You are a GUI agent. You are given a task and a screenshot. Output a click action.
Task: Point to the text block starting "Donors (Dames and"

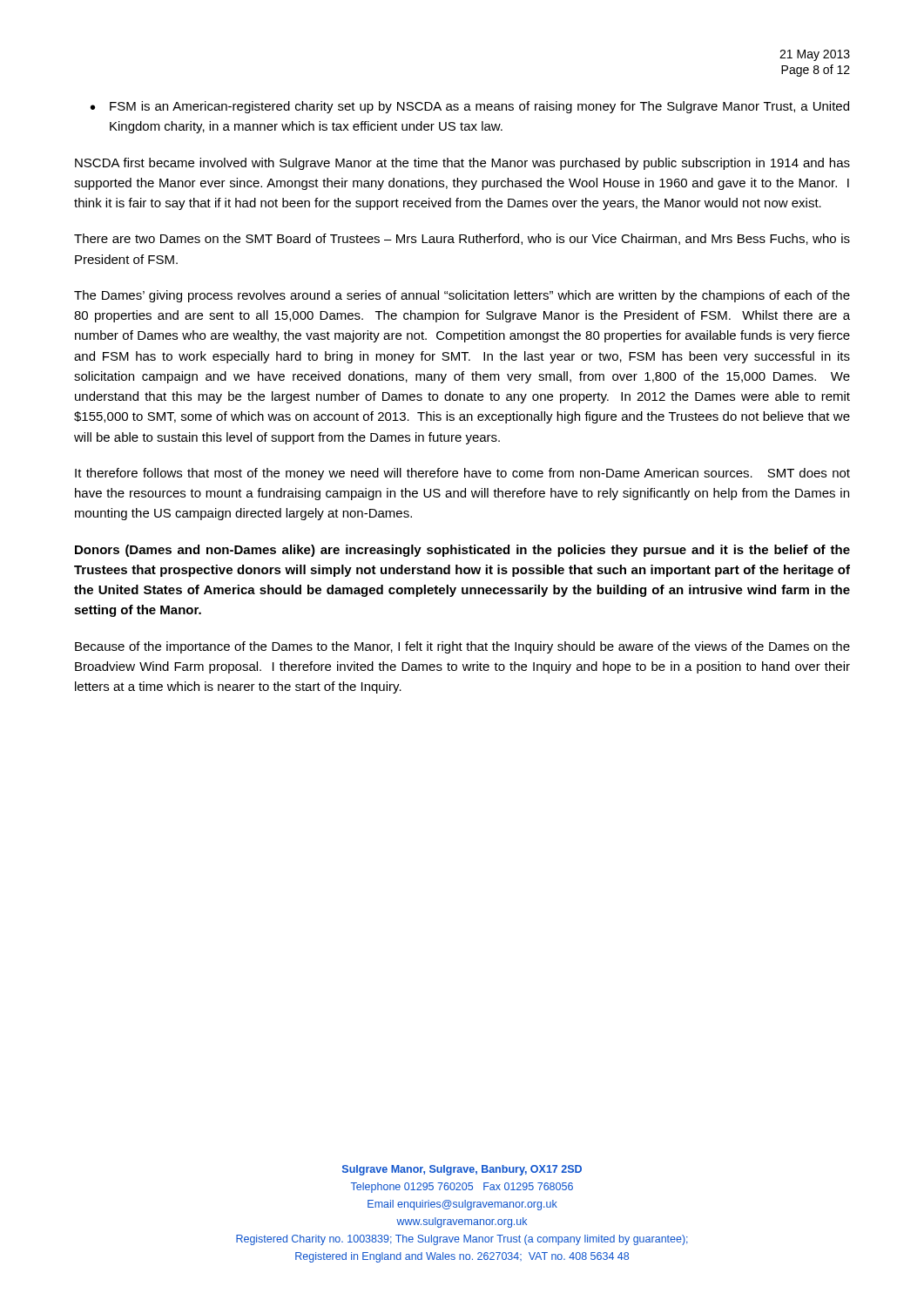[462, 579]
